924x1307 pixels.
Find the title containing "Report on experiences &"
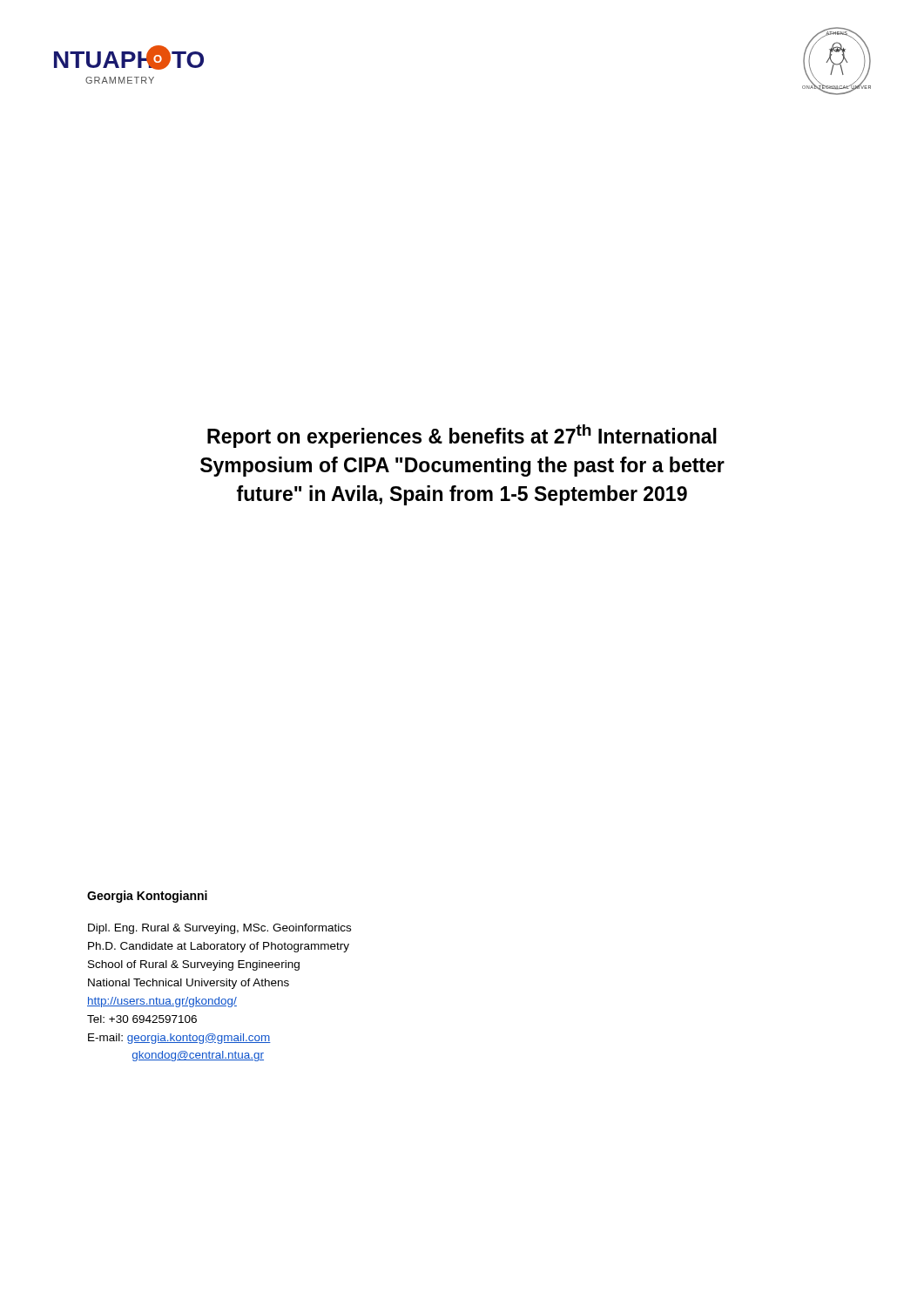(462, 463)
